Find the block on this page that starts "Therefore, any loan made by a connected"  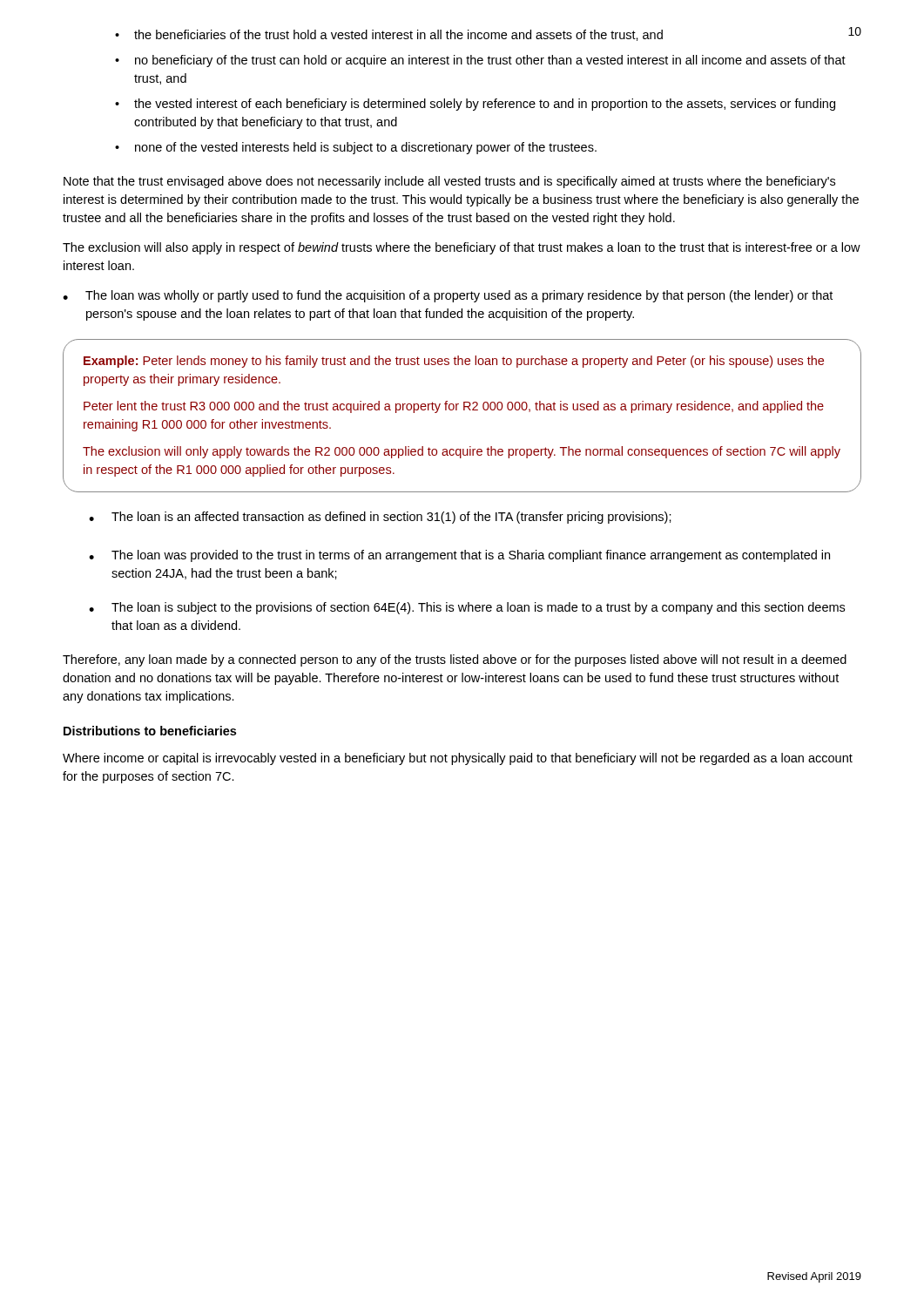click(455, 678)
